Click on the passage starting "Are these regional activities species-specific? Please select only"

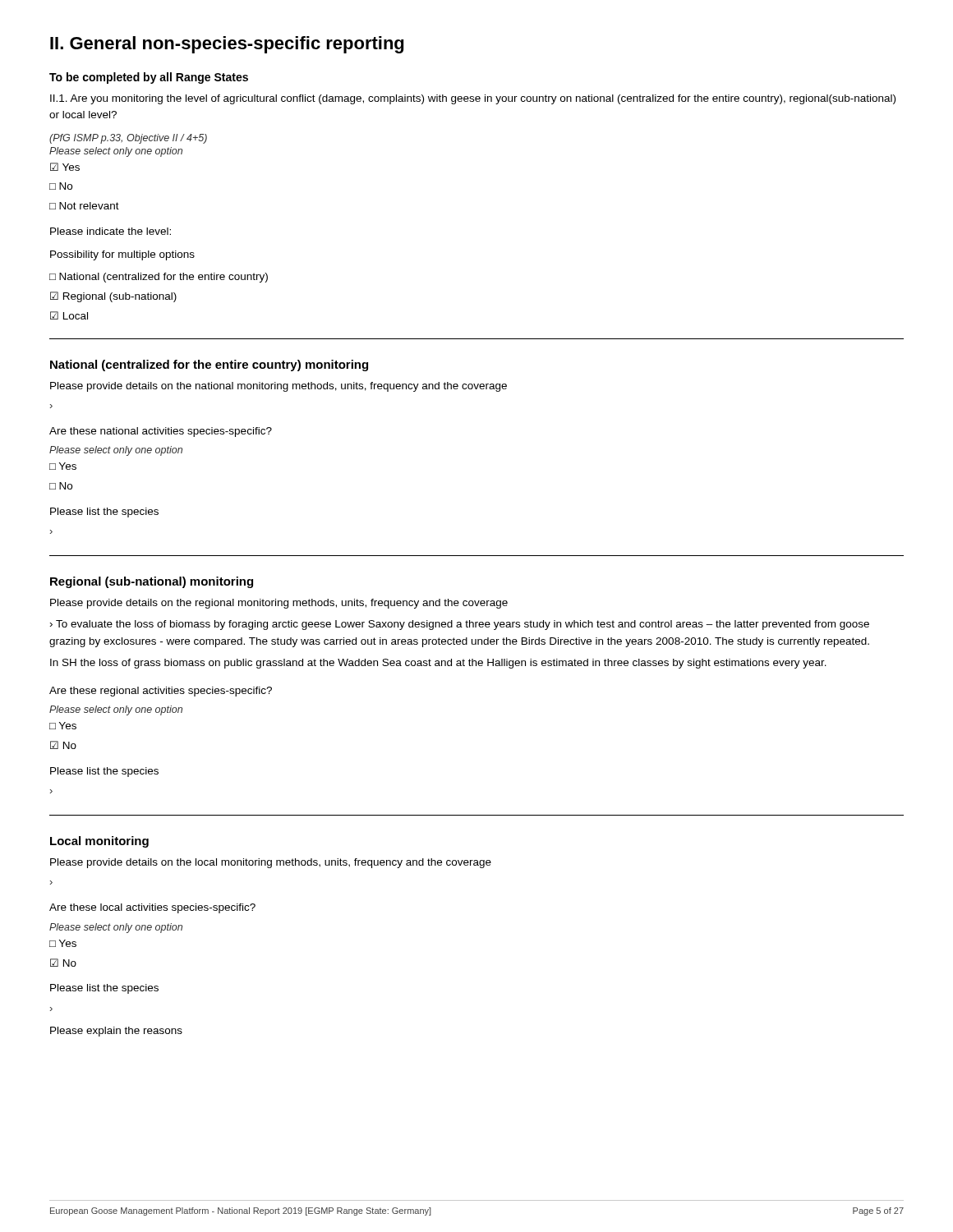pos(161,692)
